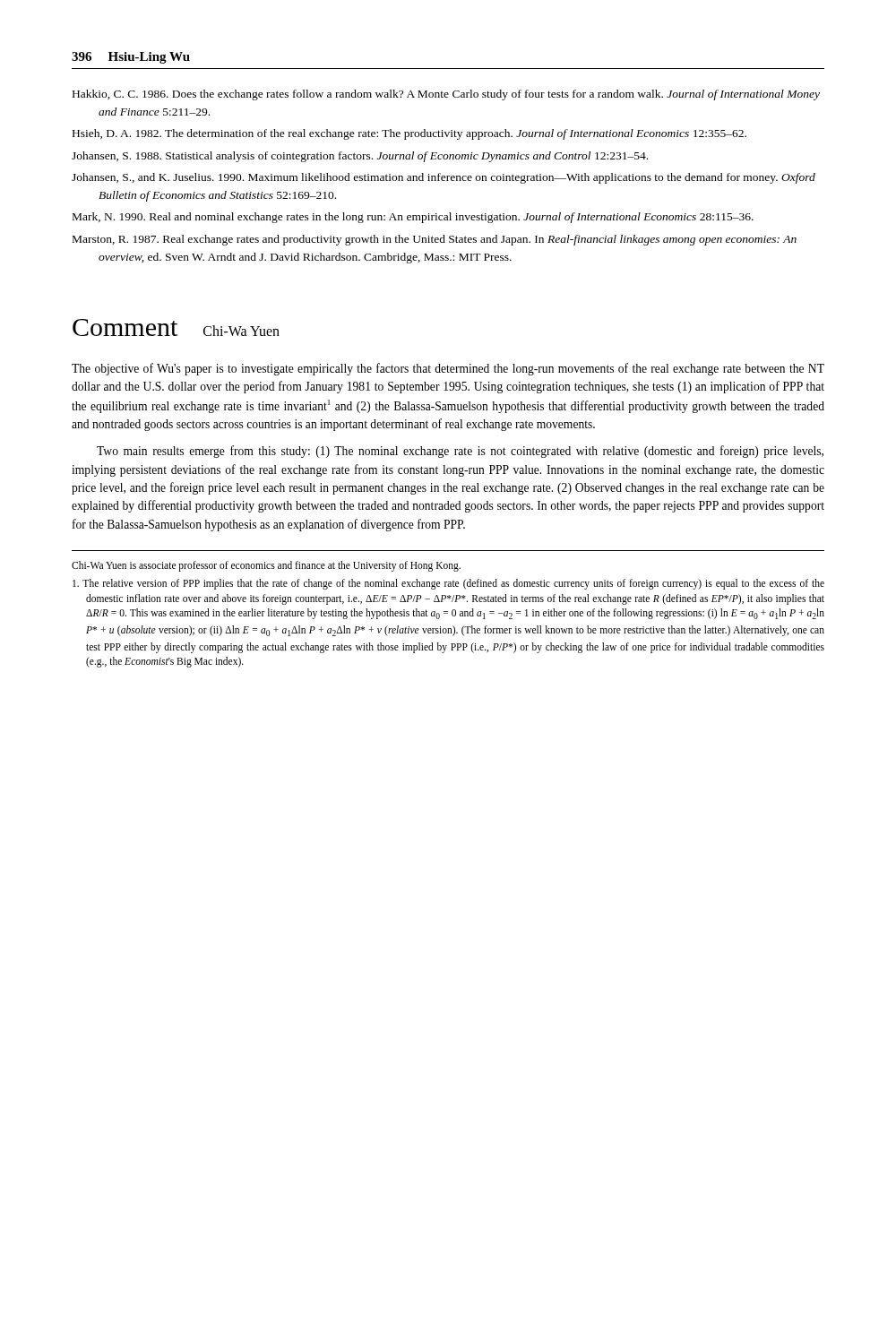Point to "Comment Chi-Wa Yuen"
This screenshot has height=1344, width=896.
pos(176,327)
